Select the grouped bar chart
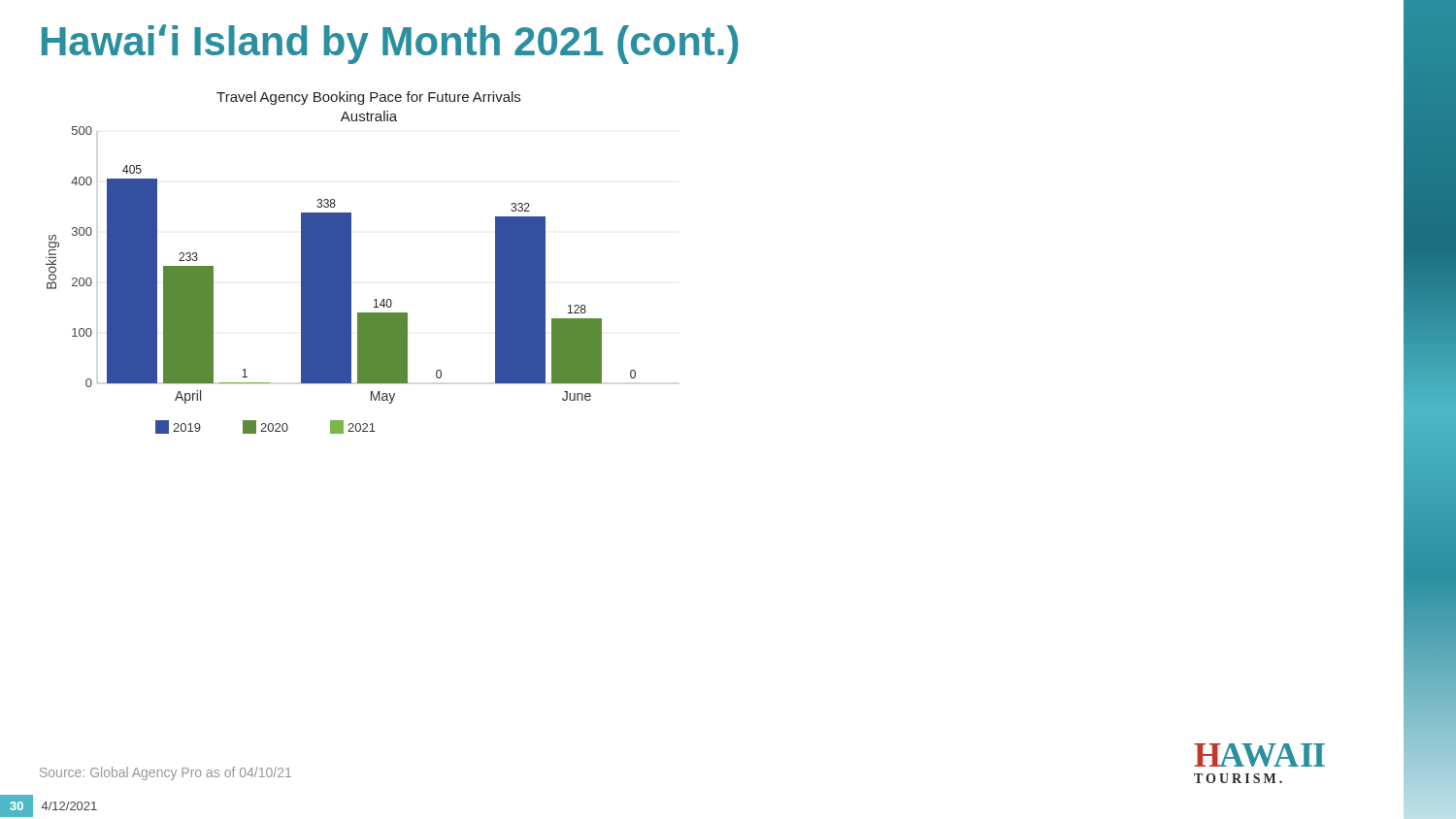This screenshot has height=819, width=1456. [x=379, y=267]
